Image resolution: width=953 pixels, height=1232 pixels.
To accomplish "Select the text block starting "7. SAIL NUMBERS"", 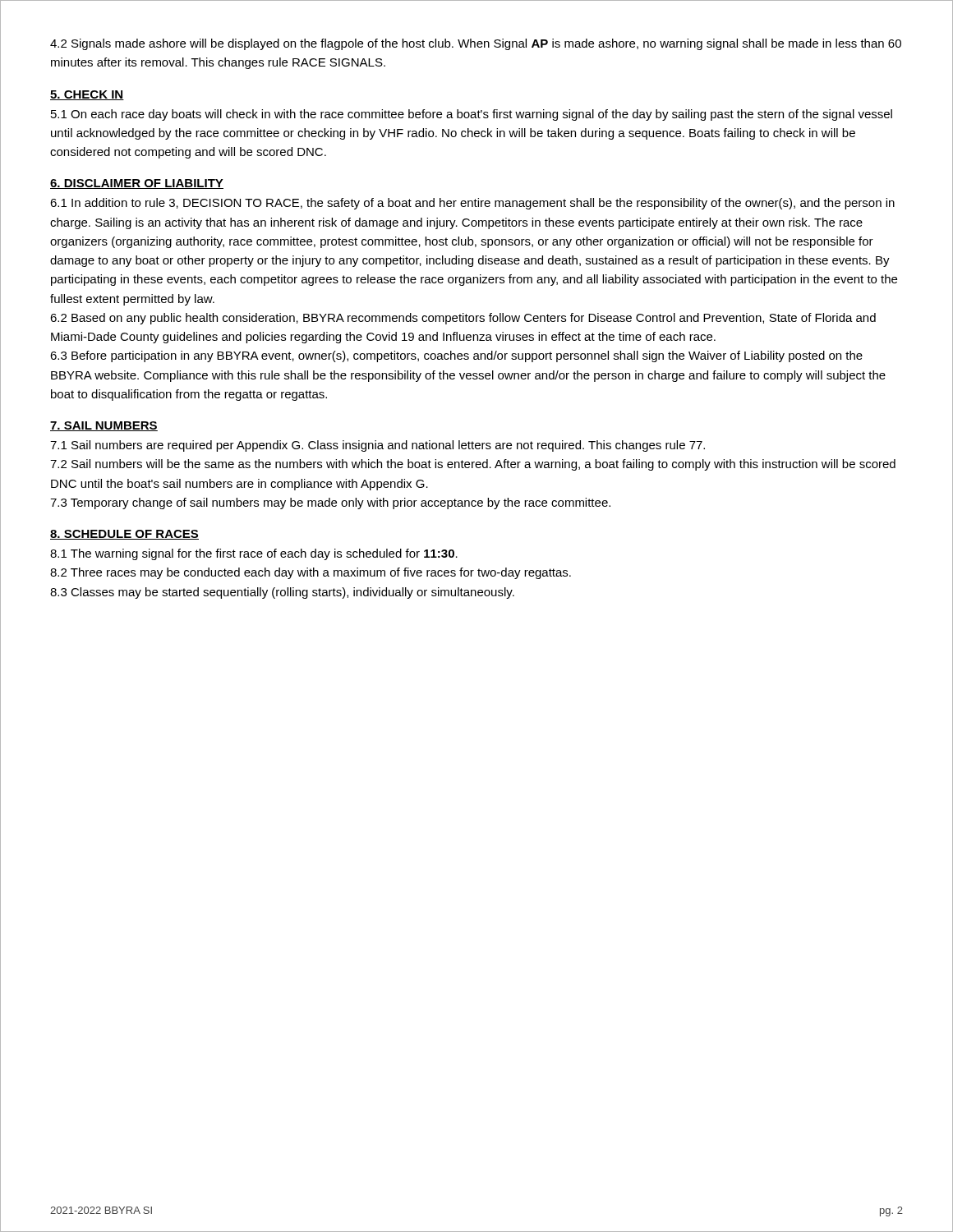I will click(x=104, y=425).
